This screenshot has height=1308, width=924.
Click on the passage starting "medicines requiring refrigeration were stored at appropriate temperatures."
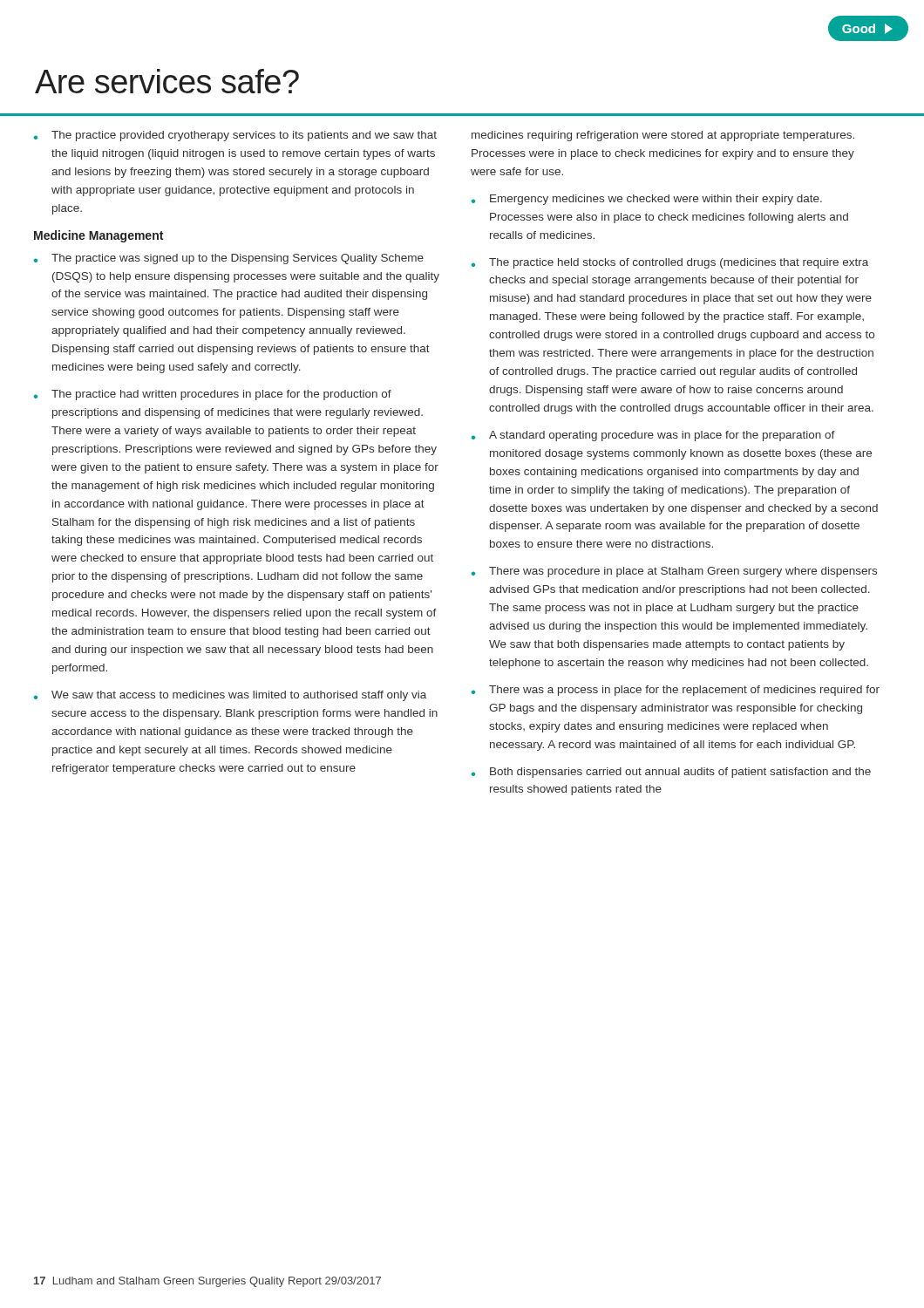pos(663,153)
